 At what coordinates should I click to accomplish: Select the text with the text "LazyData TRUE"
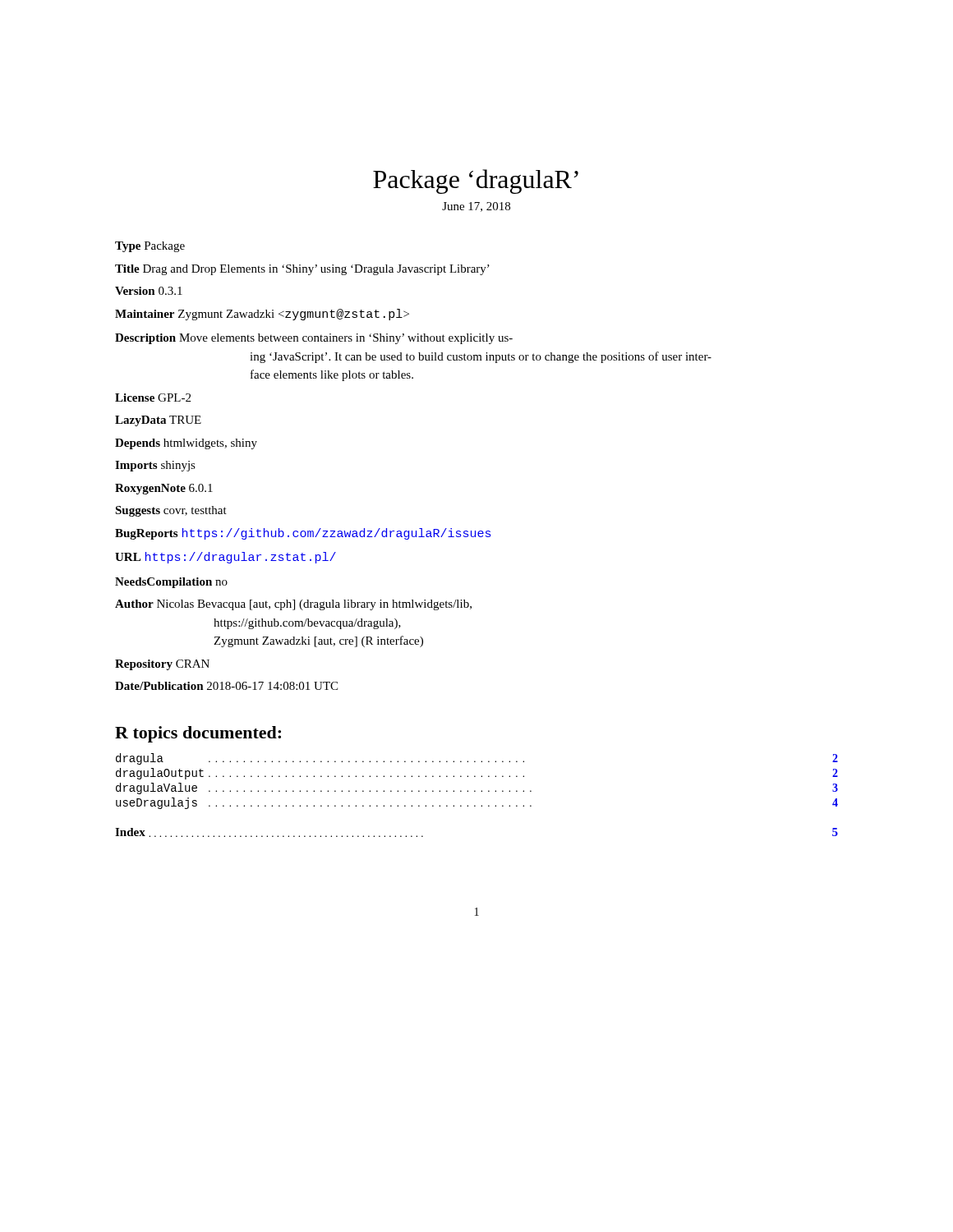(x=158, y=420)
